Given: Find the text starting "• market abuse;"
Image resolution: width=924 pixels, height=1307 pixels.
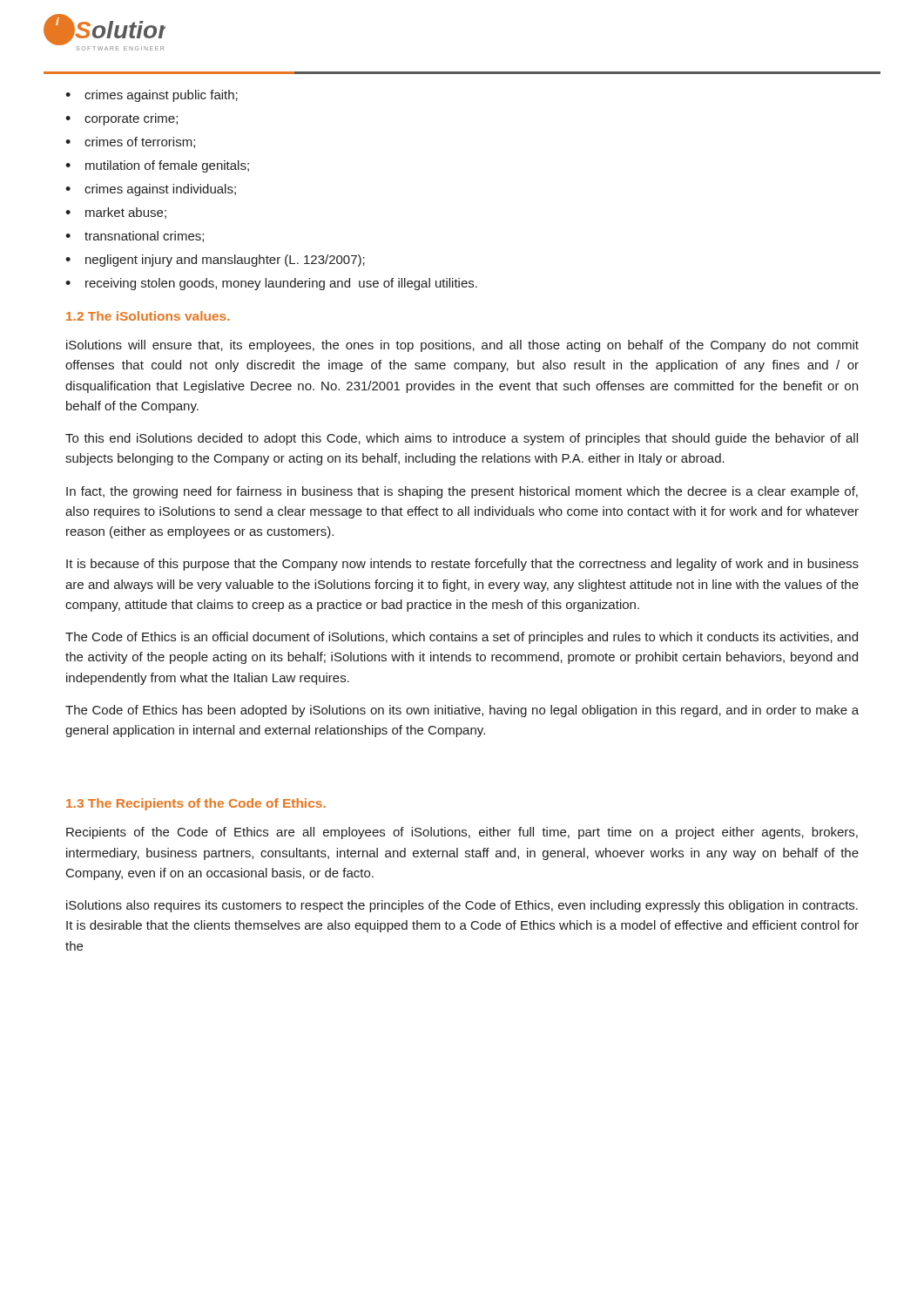Looking at the screenshot, I should pyautogui.click(x=116, y=213).
